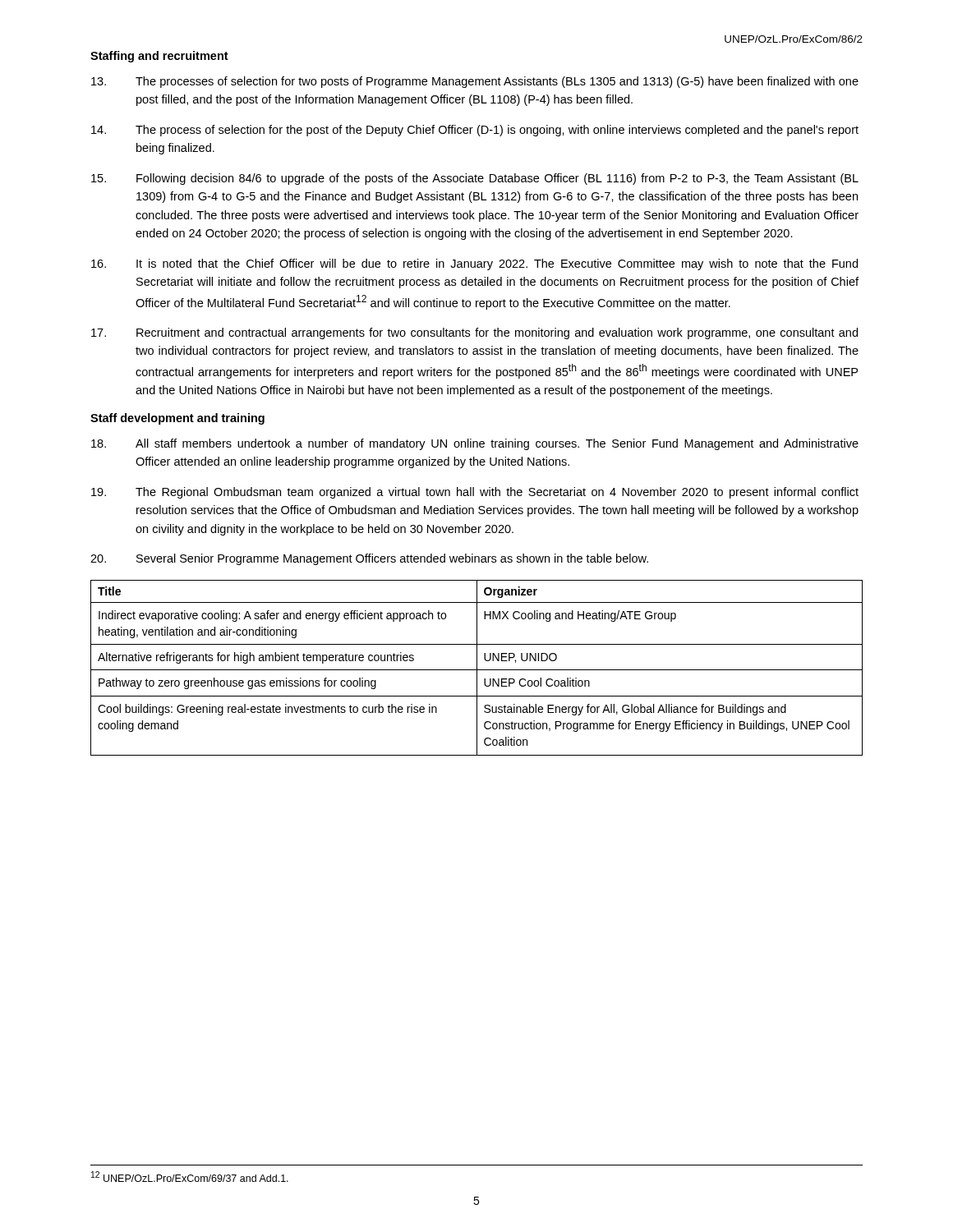Find the block on this page that starts "12 UNEP/OzL.Pro/ExCom/69/37 and"
The image size is (953, 1232).
point(190,1178)
